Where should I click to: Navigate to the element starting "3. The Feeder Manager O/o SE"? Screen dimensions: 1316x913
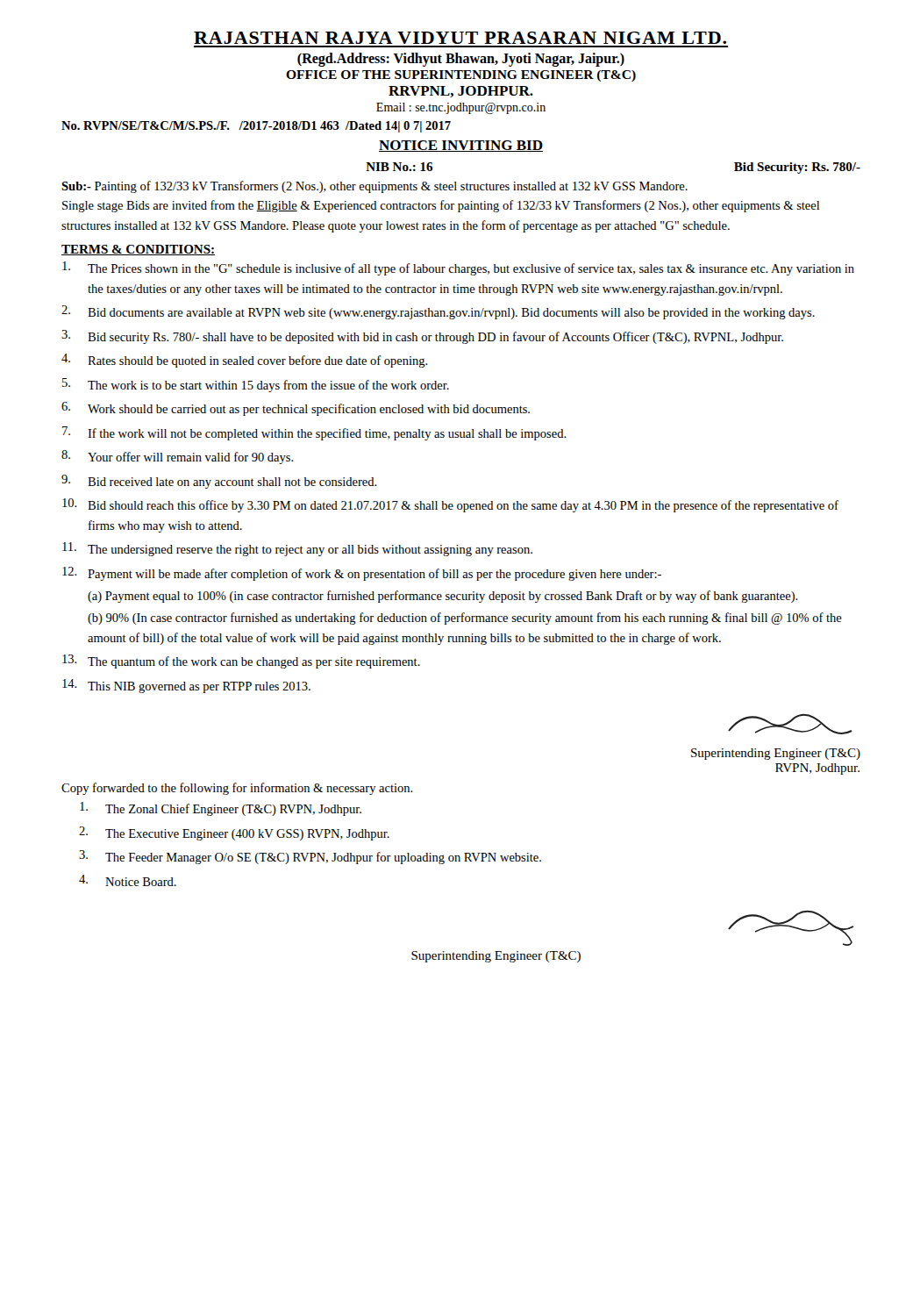point(470,858)
